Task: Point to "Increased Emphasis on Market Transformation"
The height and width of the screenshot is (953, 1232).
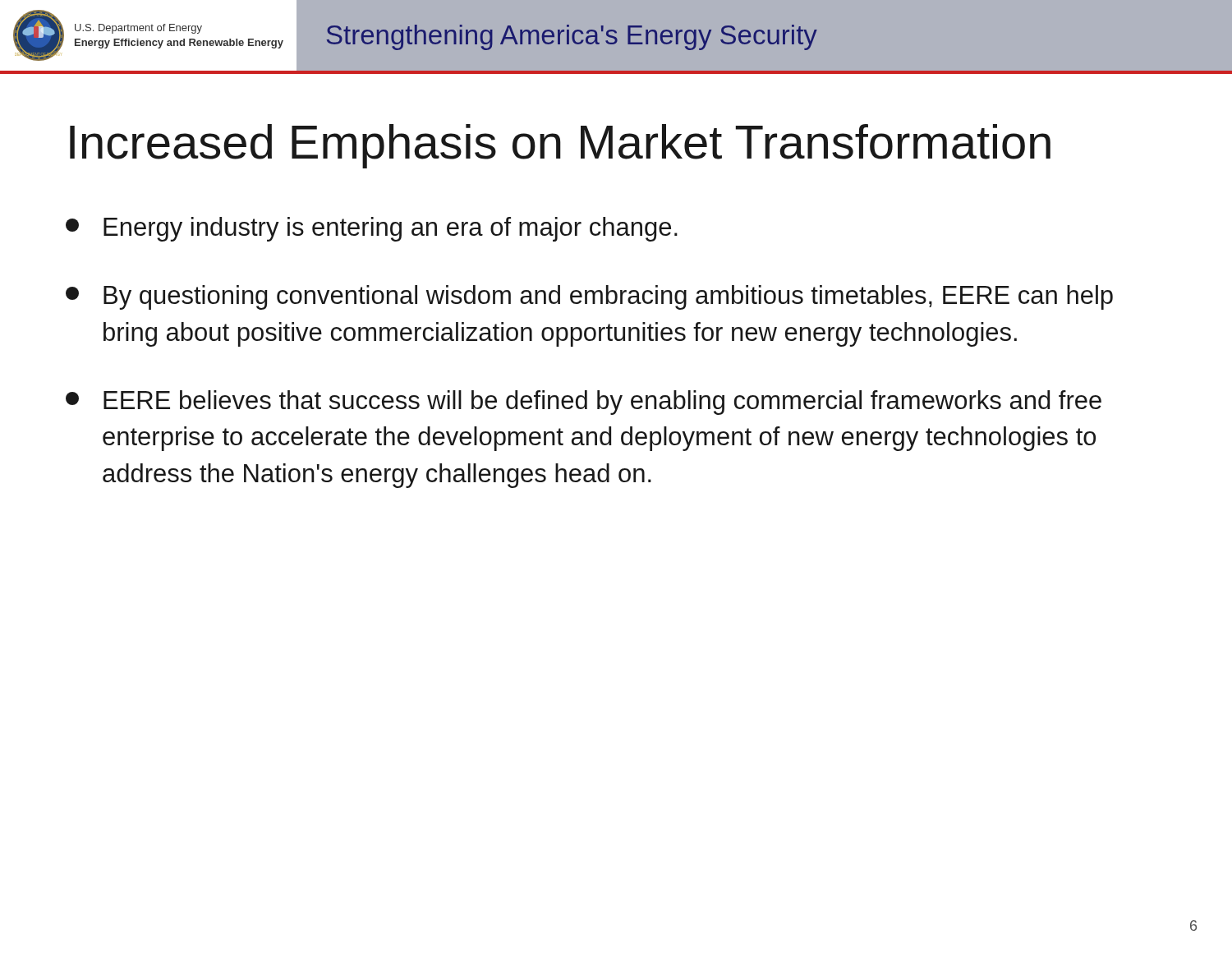Action: pos(560,142)
